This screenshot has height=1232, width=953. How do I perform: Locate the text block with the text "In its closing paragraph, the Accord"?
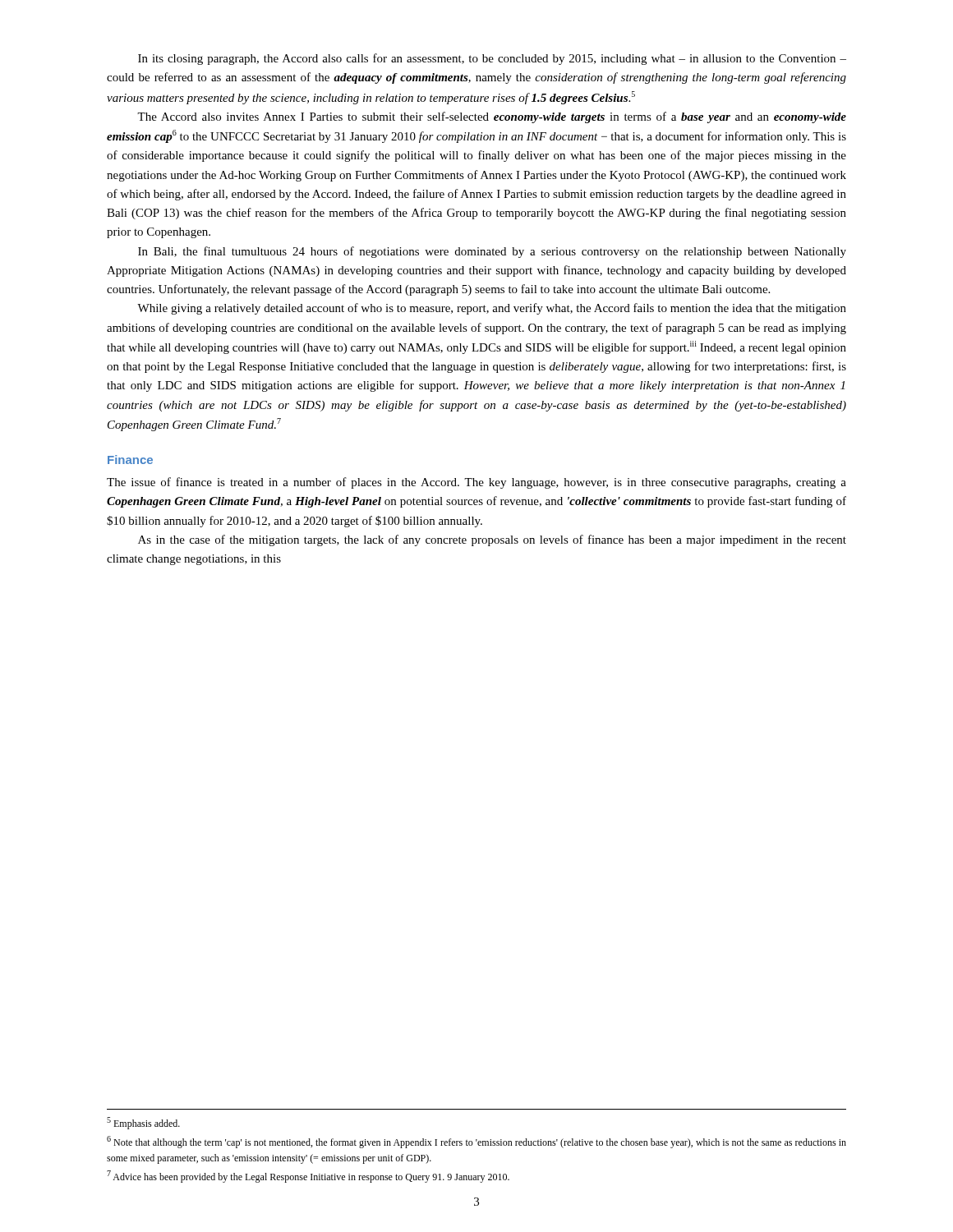(x=476, y=242)
